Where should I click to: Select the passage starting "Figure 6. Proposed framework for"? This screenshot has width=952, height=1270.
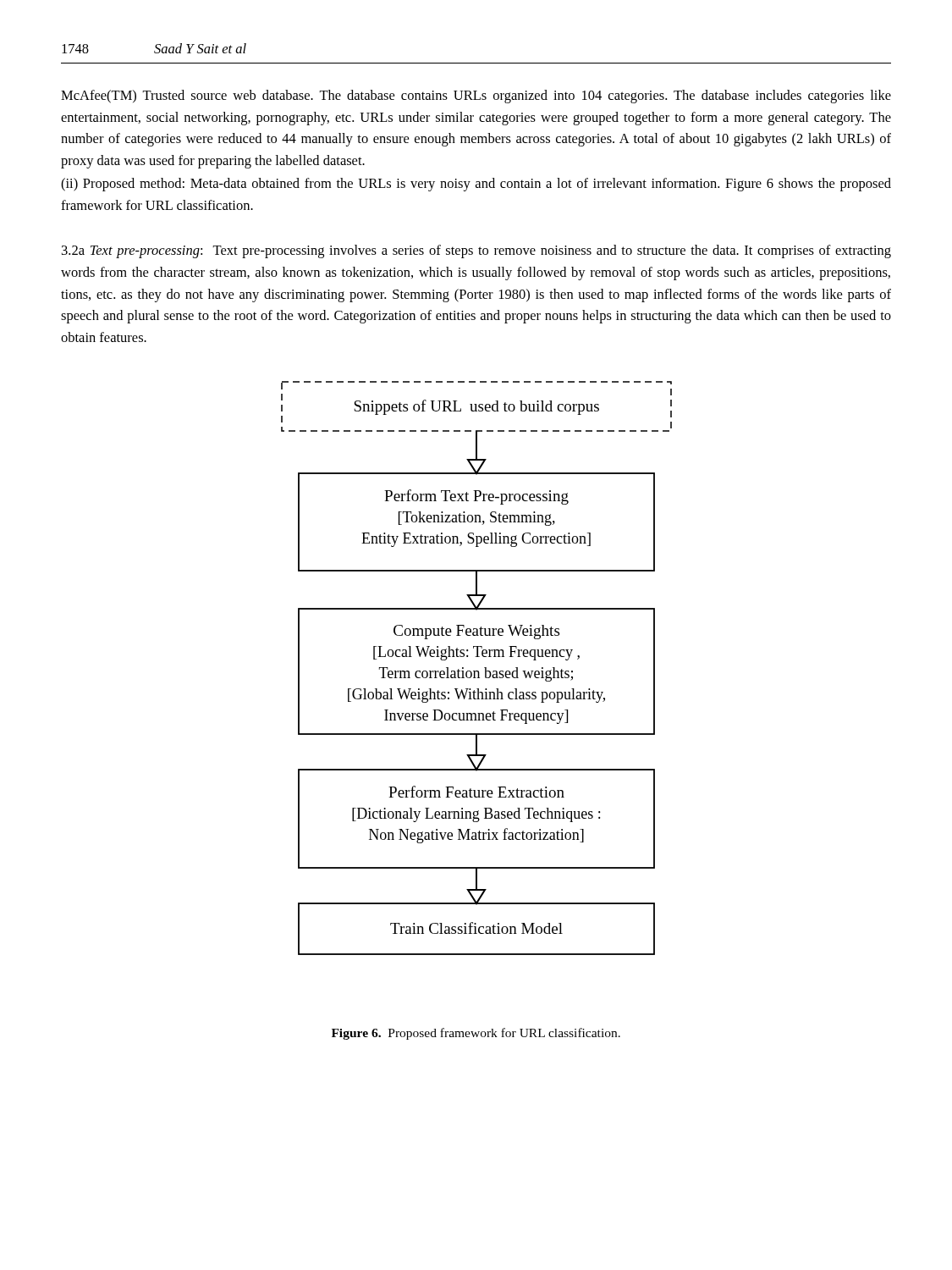click(476, 1033)
